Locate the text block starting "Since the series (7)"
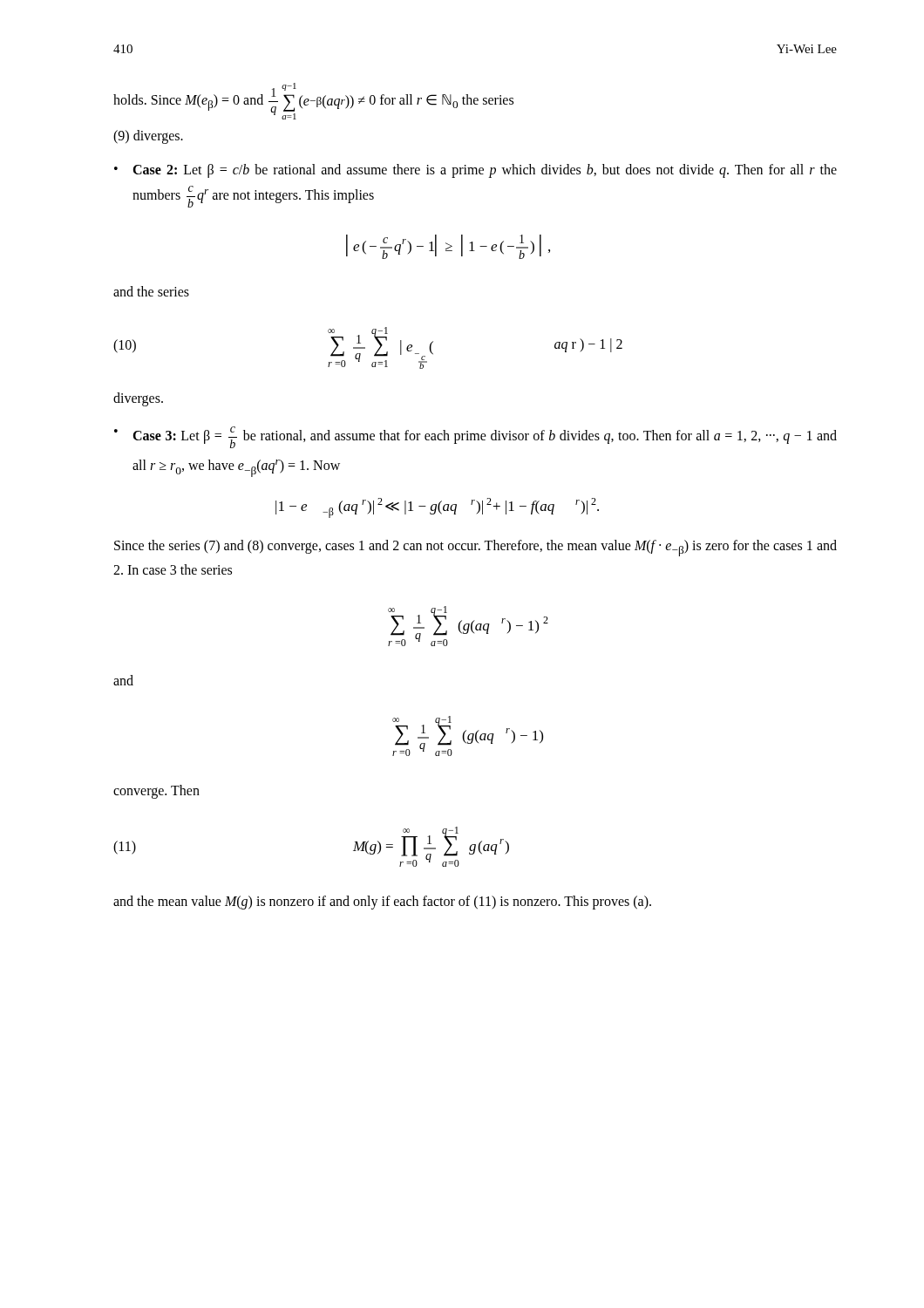Image resolution: width=924 pixels, height=1308 pixels. click(x=475, y=558)
